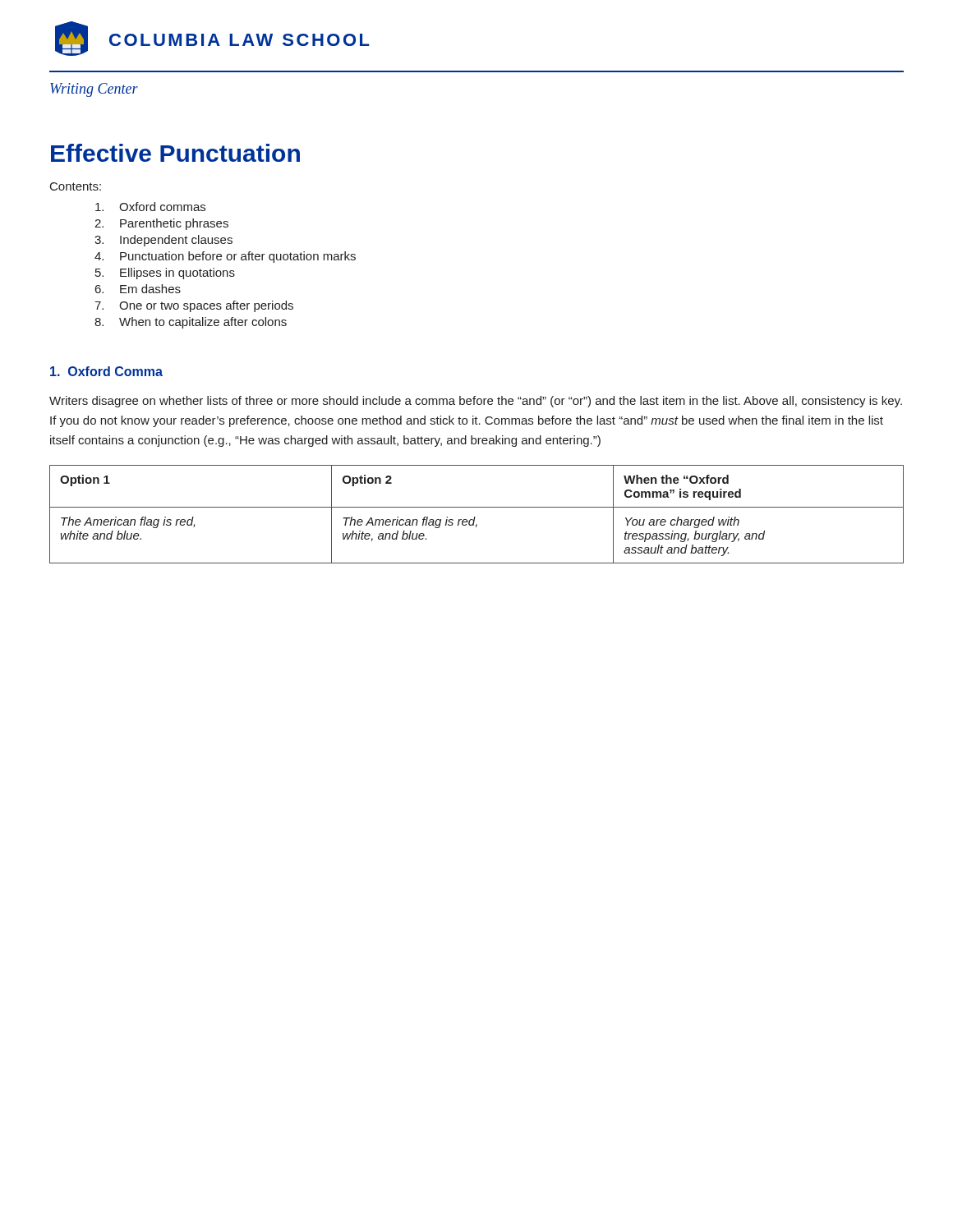
Task: Navigate to the element starting "Oxford commas"
Action: 150,207
